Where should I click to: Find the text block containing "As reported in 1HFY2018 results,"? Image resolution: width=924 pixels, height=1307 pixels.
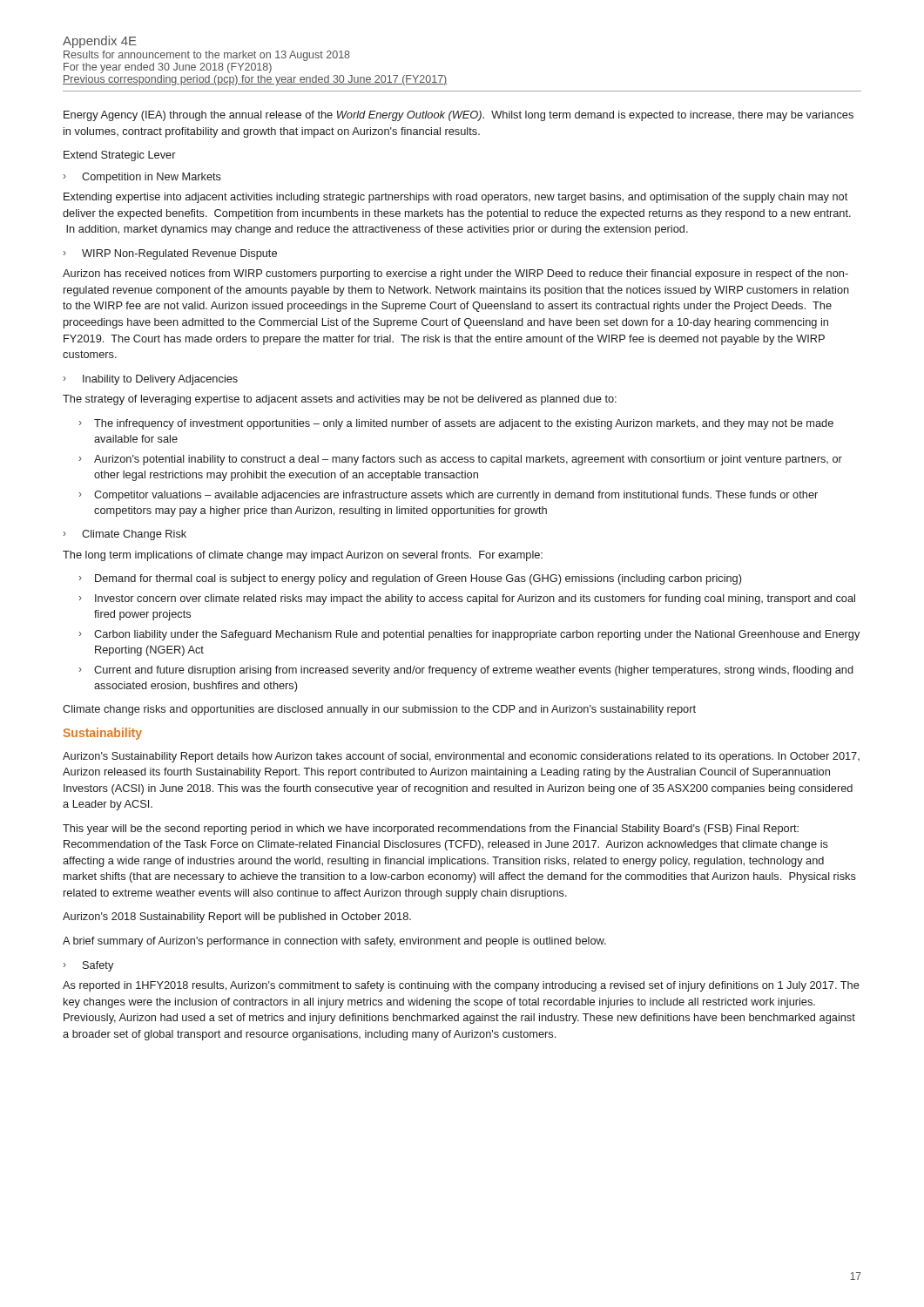click(x=462, y=1010)
